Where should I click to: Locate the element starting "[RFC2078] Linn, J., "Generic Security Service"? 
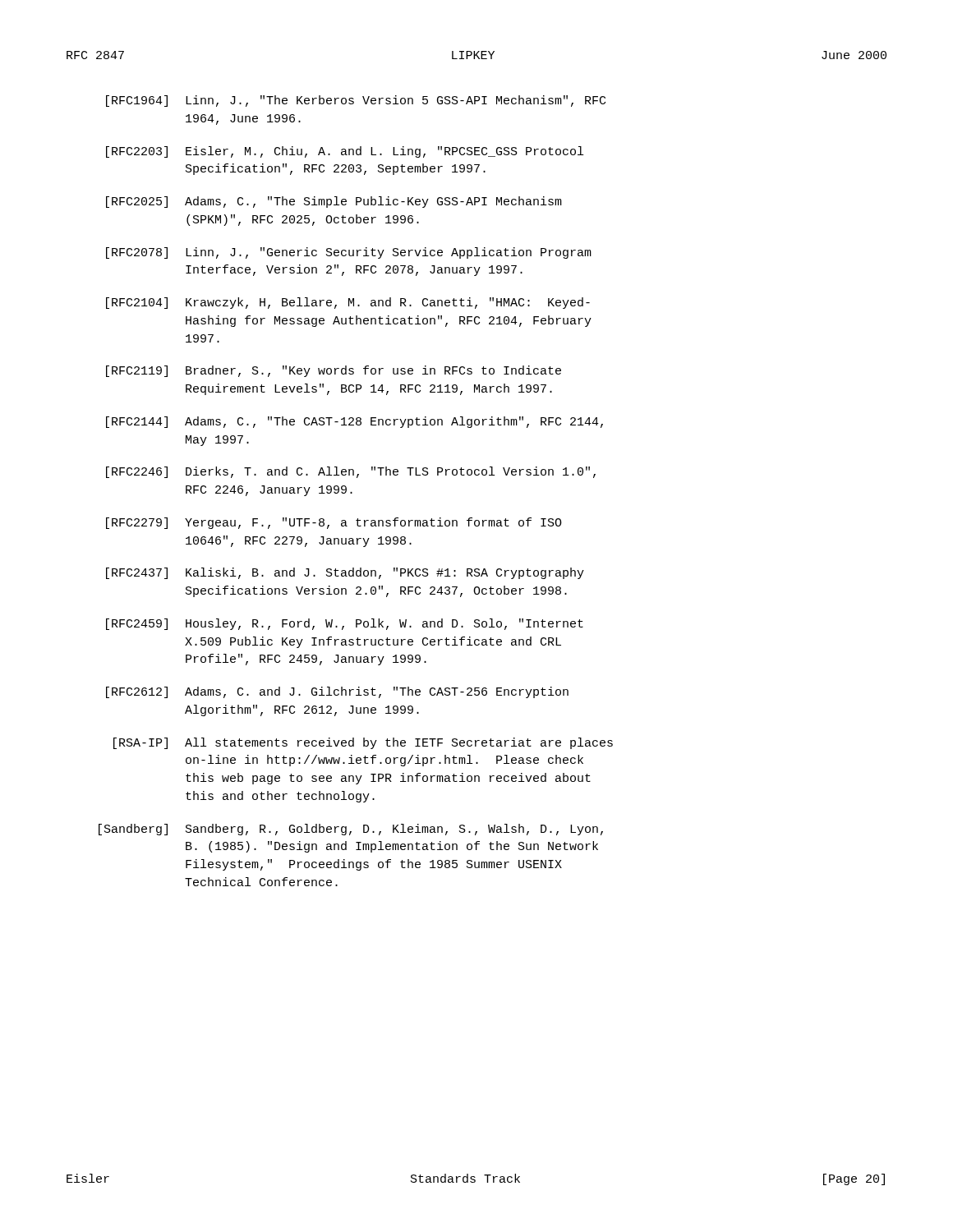(476, 262)
